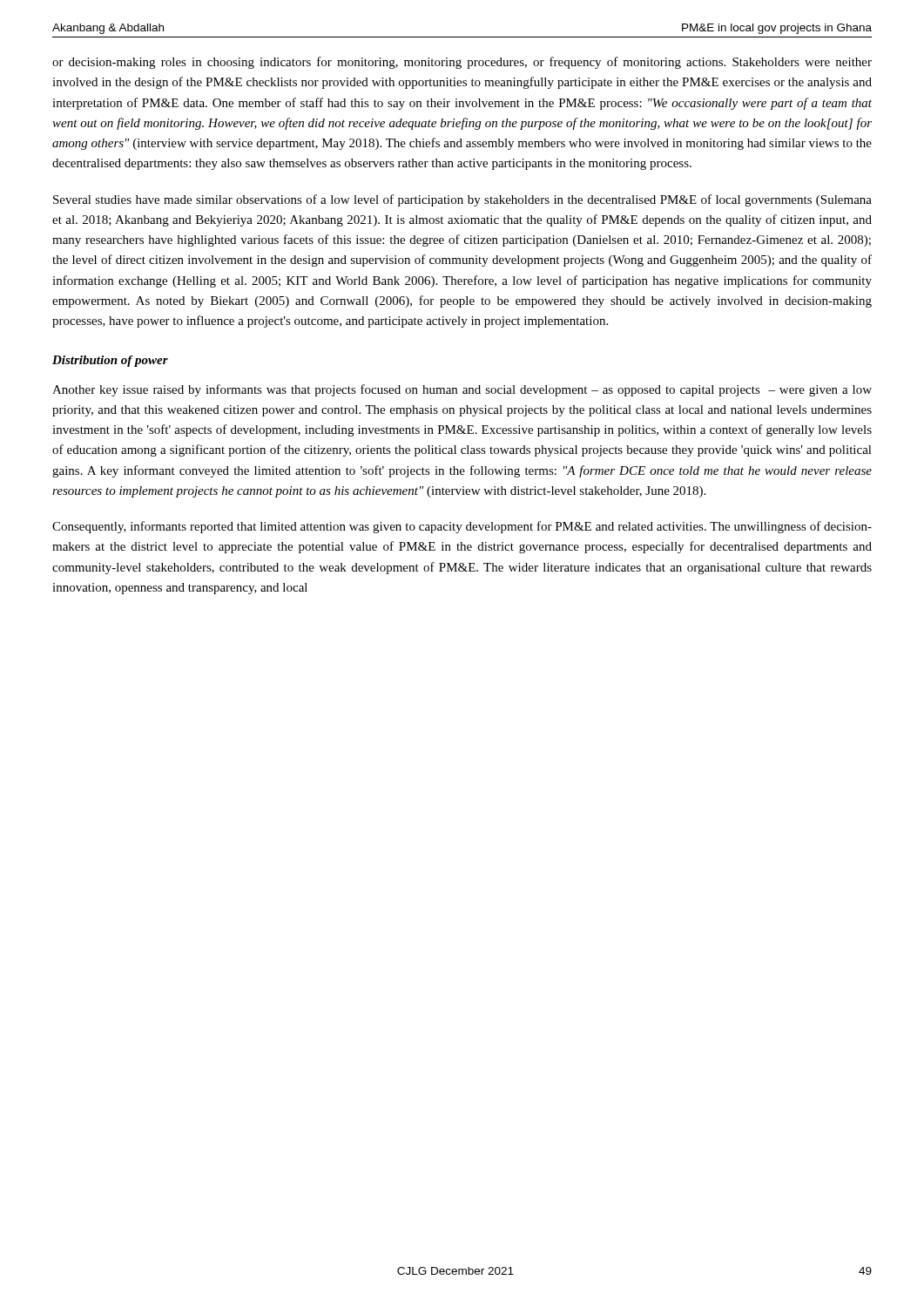The height and width of the screenshot is (1307, 924).
Task: Select the text block that says "Consequently, informants reported that limited attention"
Action: [462, 557]
